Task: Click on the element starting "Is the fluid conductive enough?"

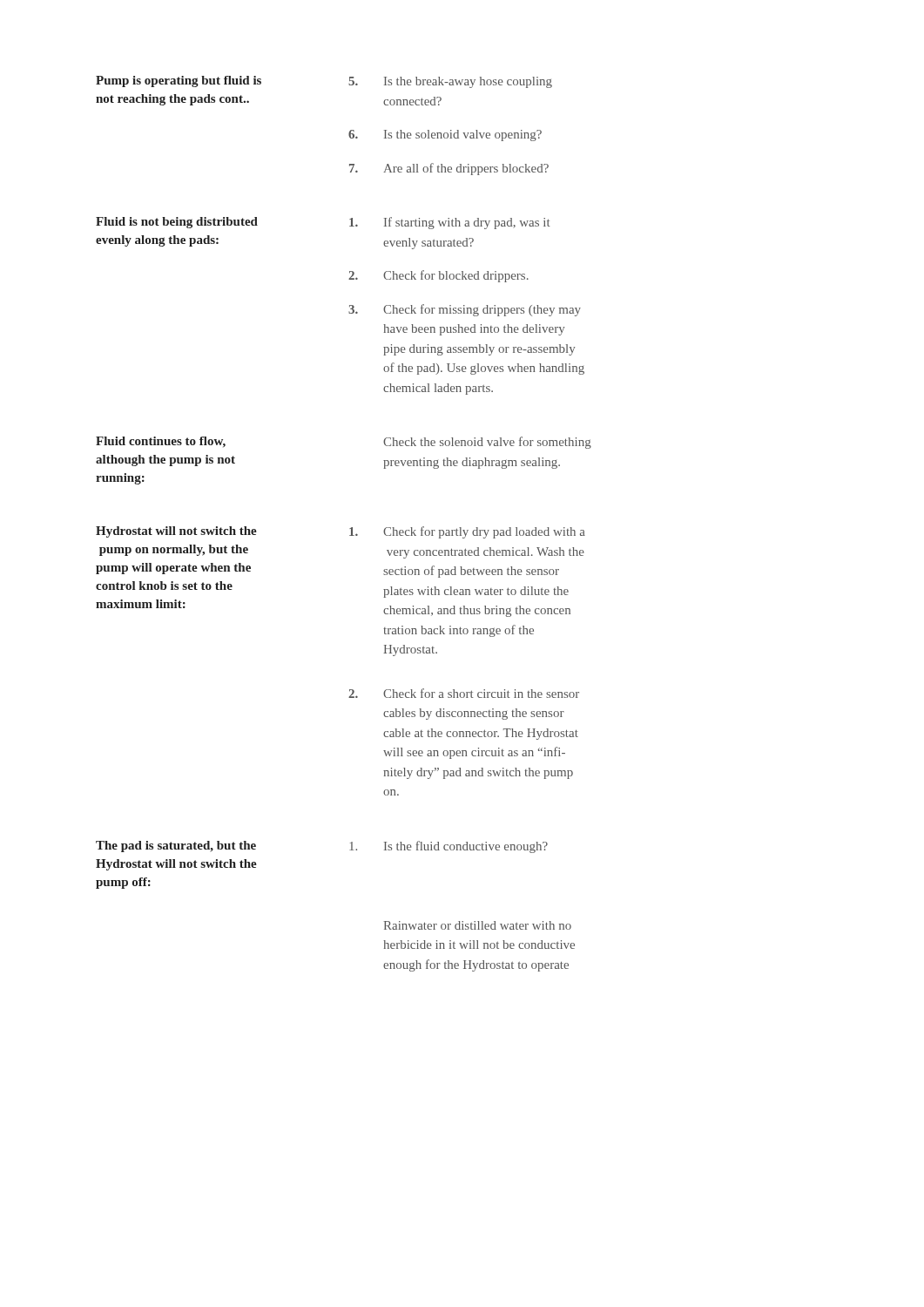Action: tap(466, 846)
